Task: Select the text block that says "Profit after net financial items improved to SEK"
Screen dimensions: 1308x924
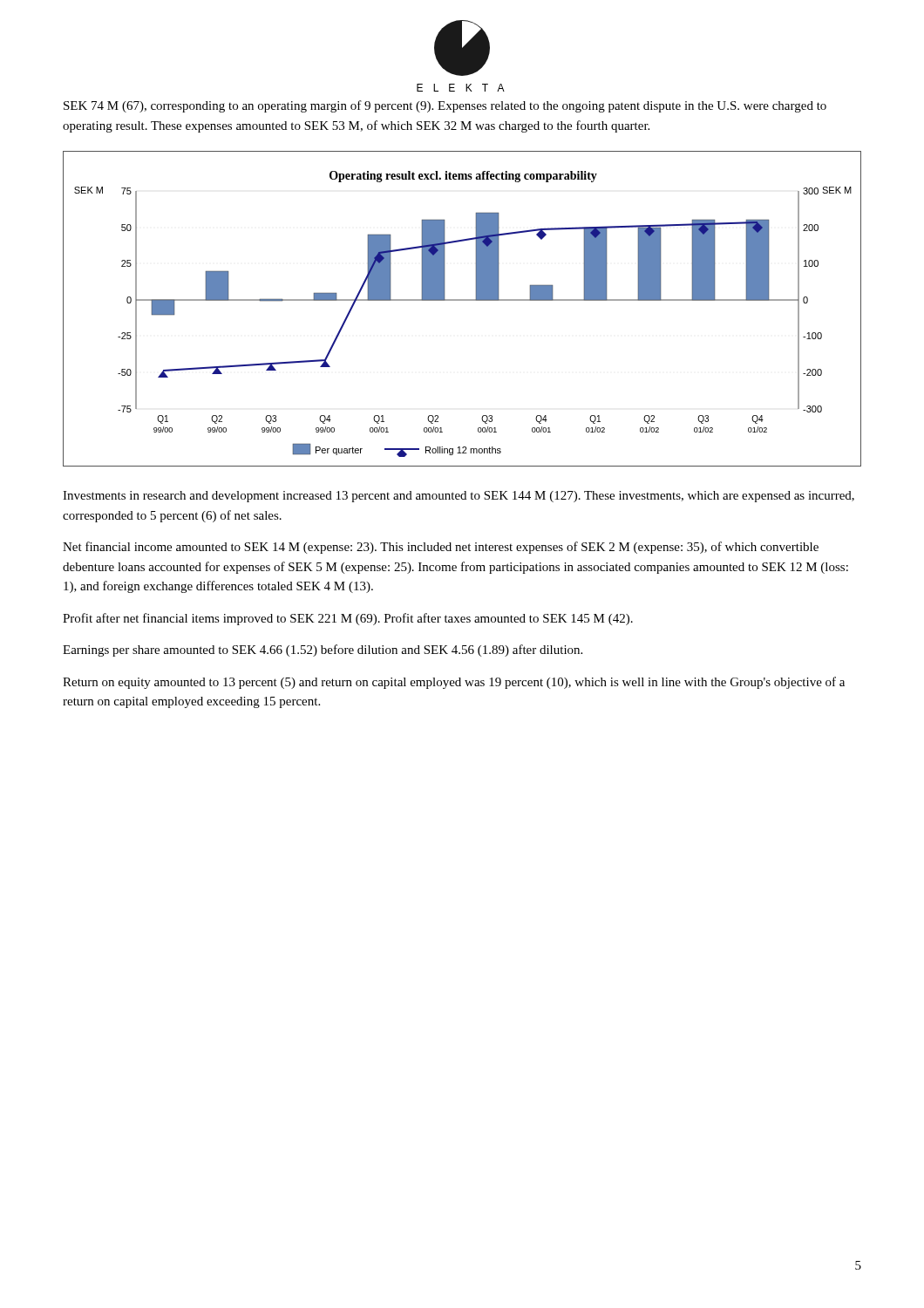Action: (x=348, y=618)
